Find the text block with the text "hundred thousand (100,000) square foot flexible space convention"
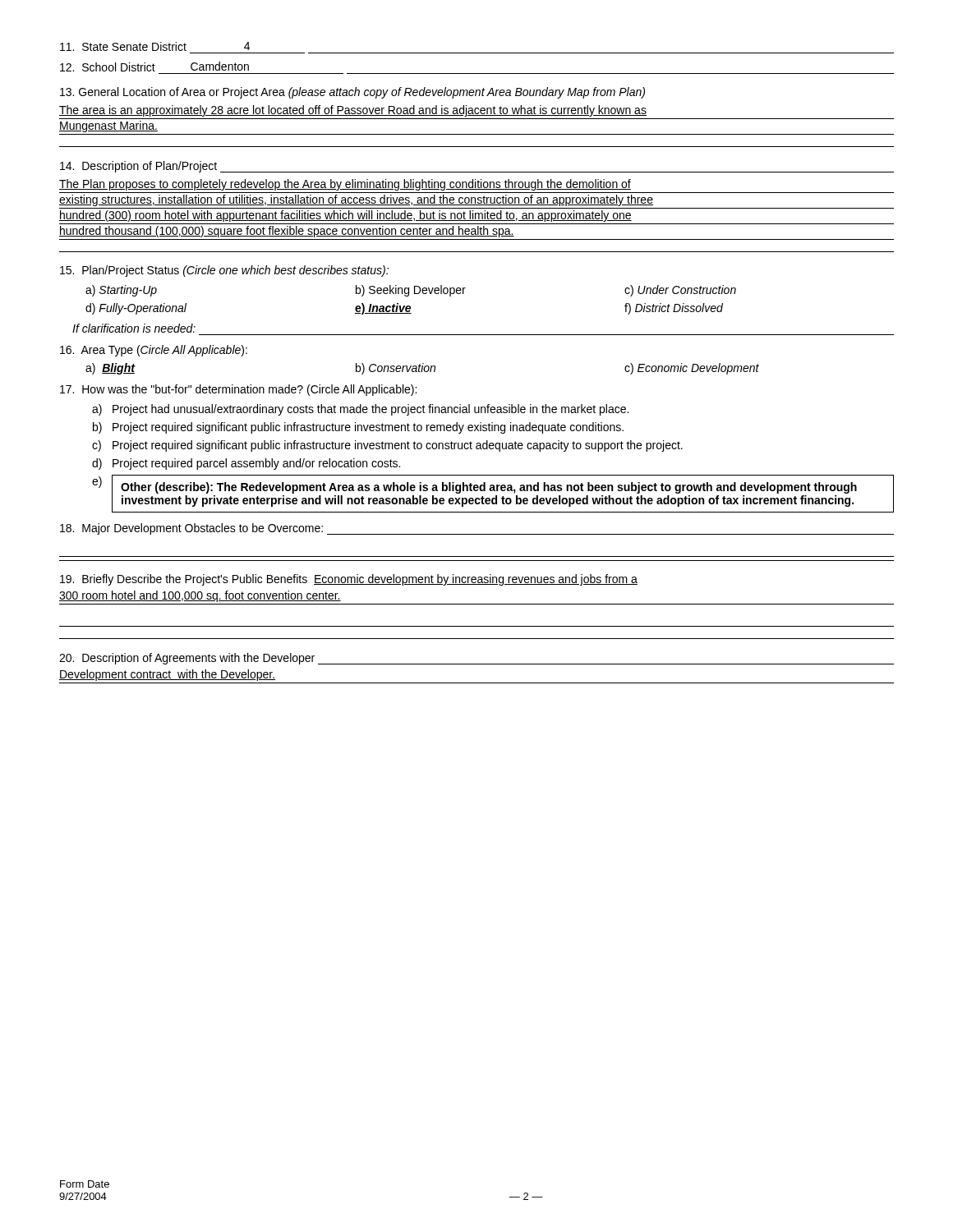The height and width of the screenshot is (1232, 953). (320, 231)
